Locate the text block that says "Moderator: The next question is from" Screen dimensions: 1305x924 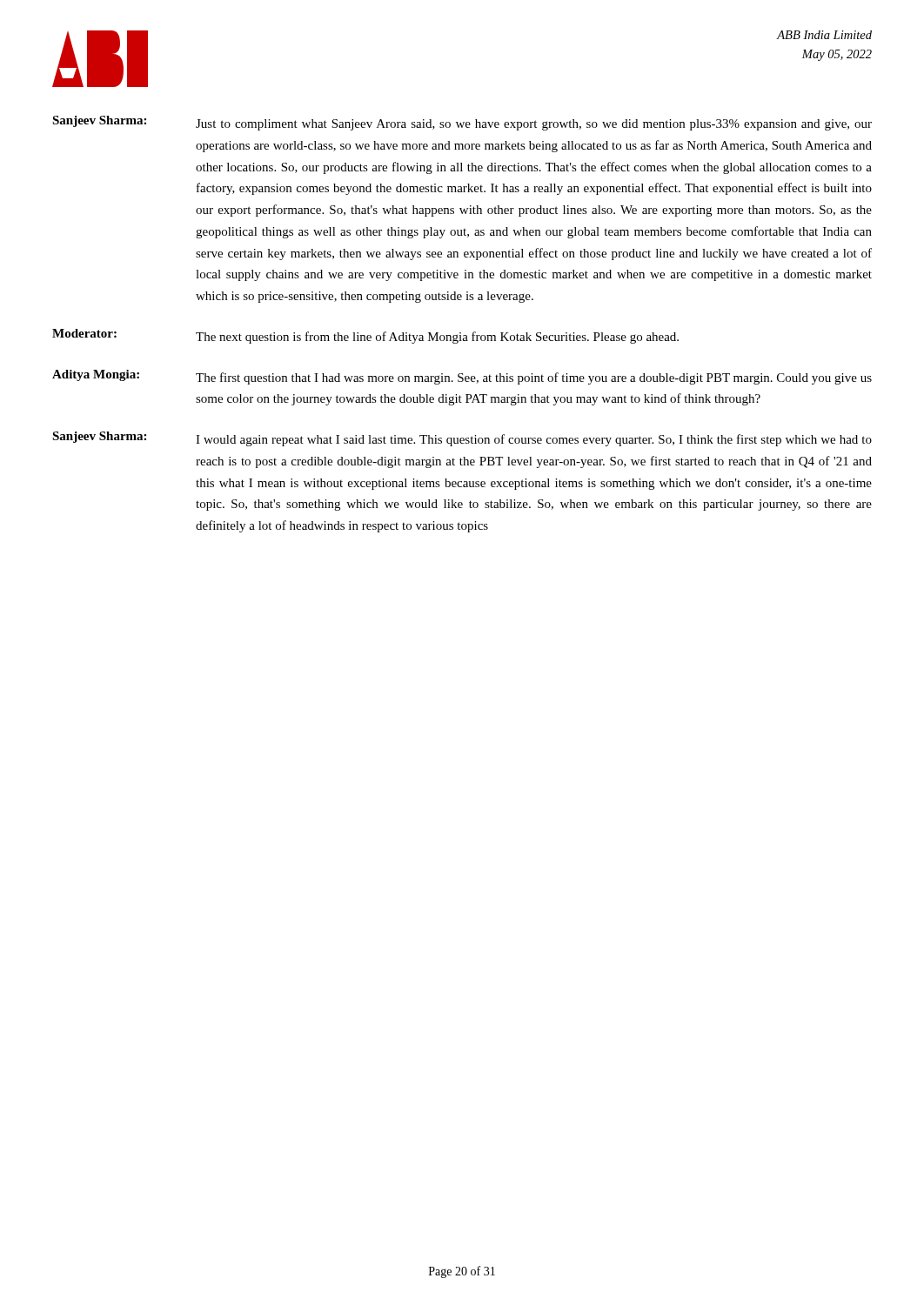(x=462, y=337)
